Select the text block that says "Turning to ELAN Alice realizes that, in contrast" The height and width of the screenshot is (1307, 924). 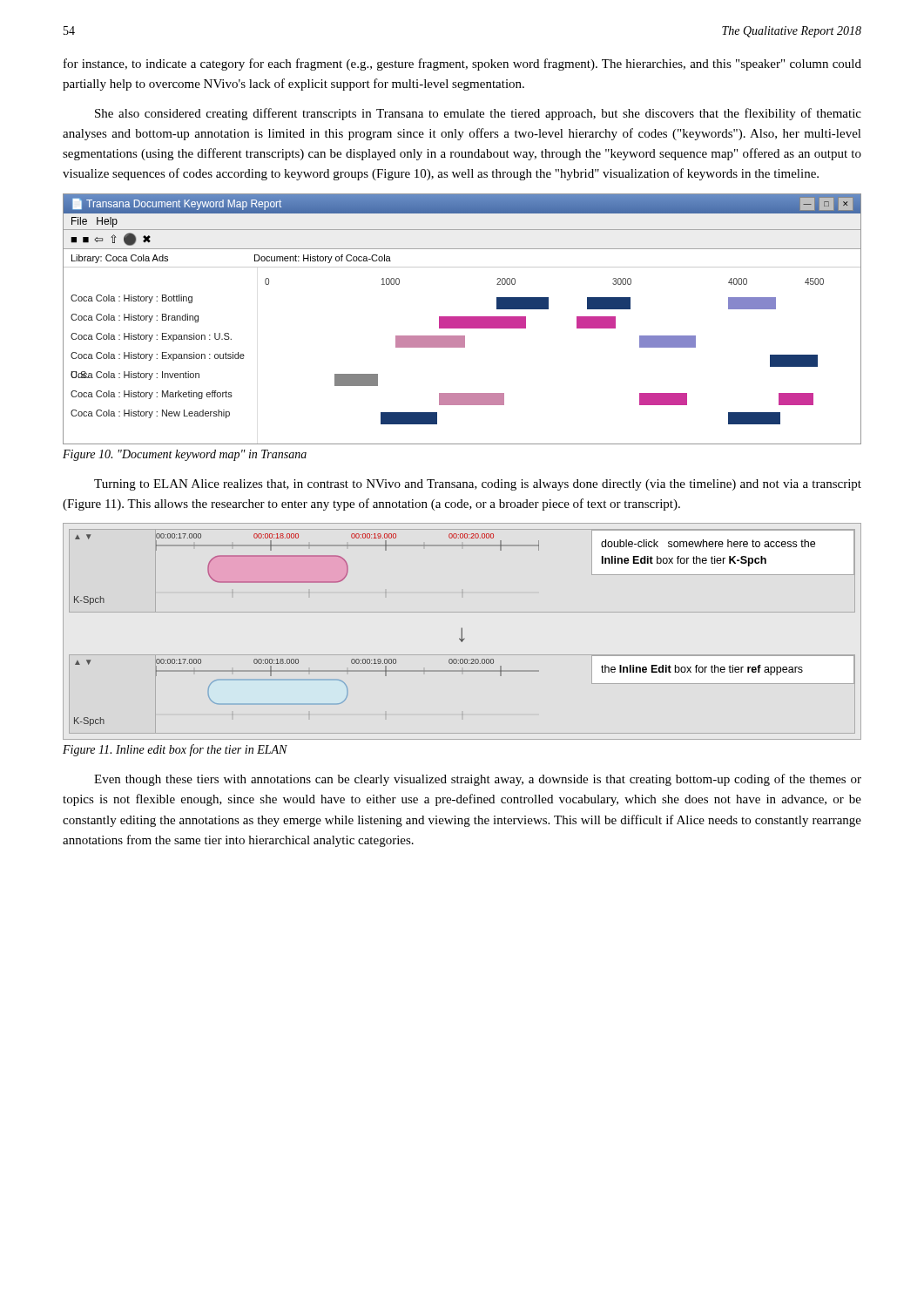click(x=462, y=494)
